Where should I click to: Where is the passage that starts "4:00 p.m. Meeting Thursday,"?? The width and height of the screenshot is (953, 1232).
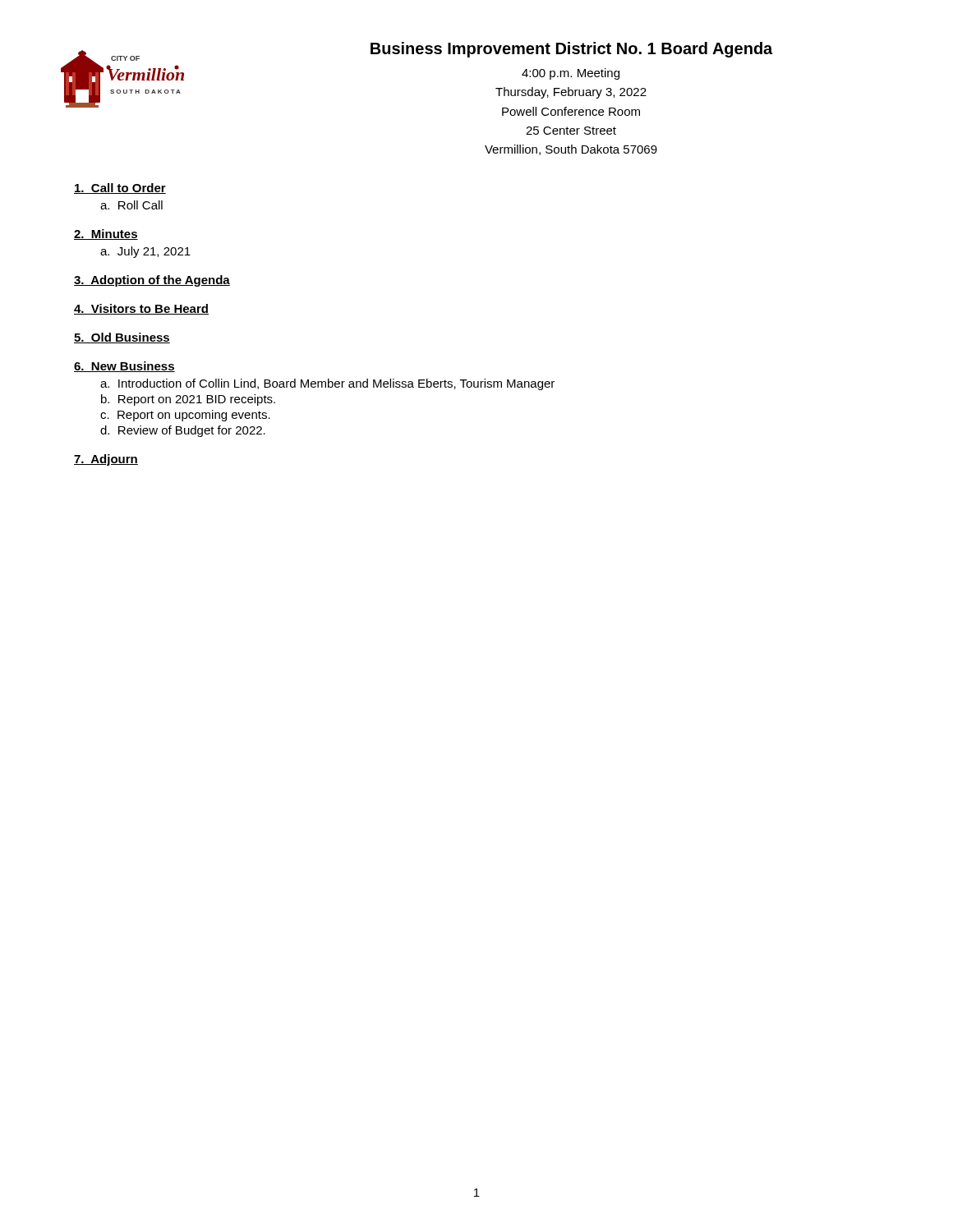tap(571, 111)
